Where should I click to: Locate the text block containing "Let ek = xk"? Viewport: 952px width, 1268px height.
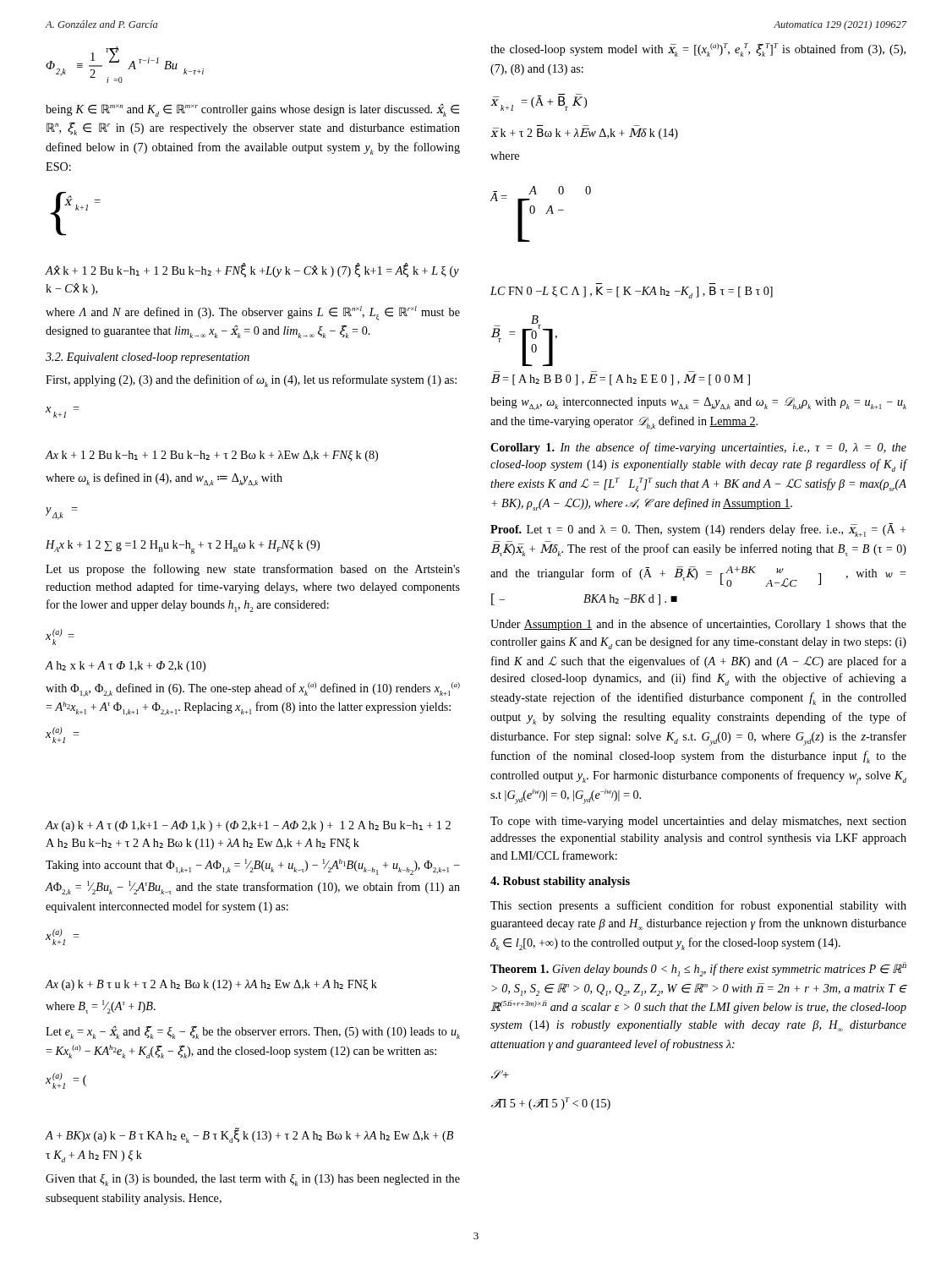pyautogui.click(x=253, y=1042)
